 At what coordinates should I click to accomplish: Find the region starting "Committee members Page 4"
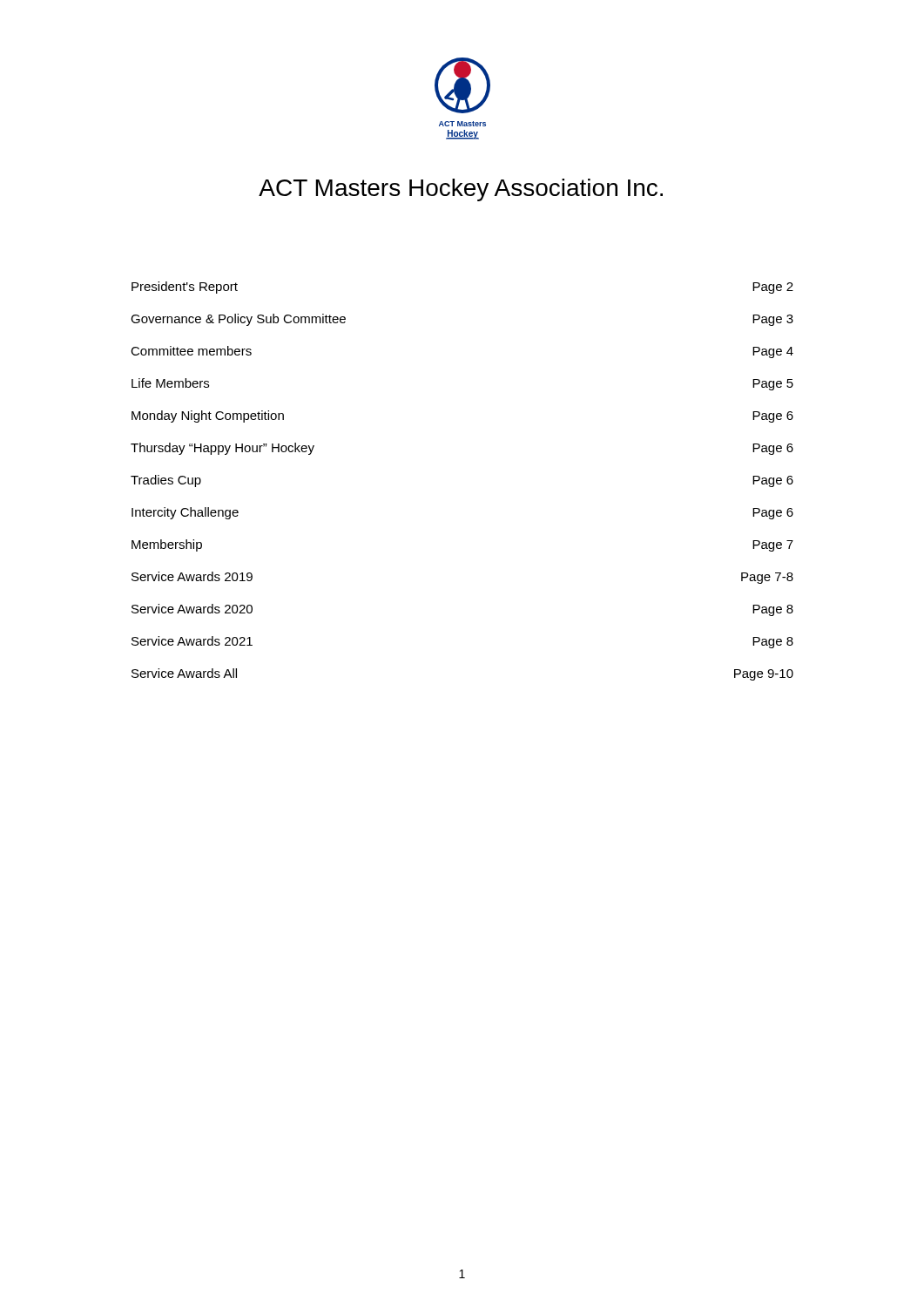click(190, 352)
